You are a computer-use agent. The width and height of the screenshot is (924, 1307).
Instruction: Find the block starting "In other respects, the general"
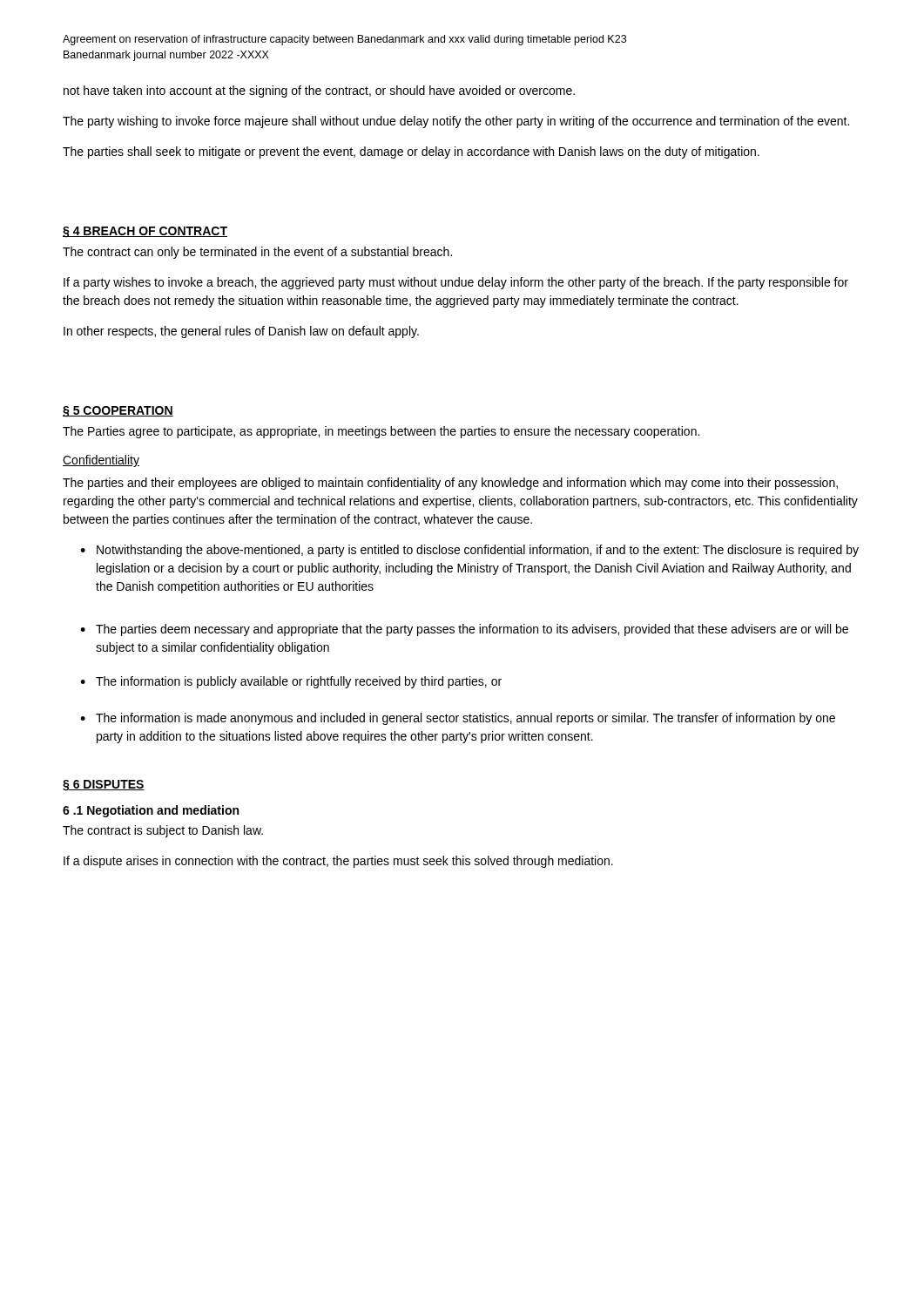(x=241, y=331)
